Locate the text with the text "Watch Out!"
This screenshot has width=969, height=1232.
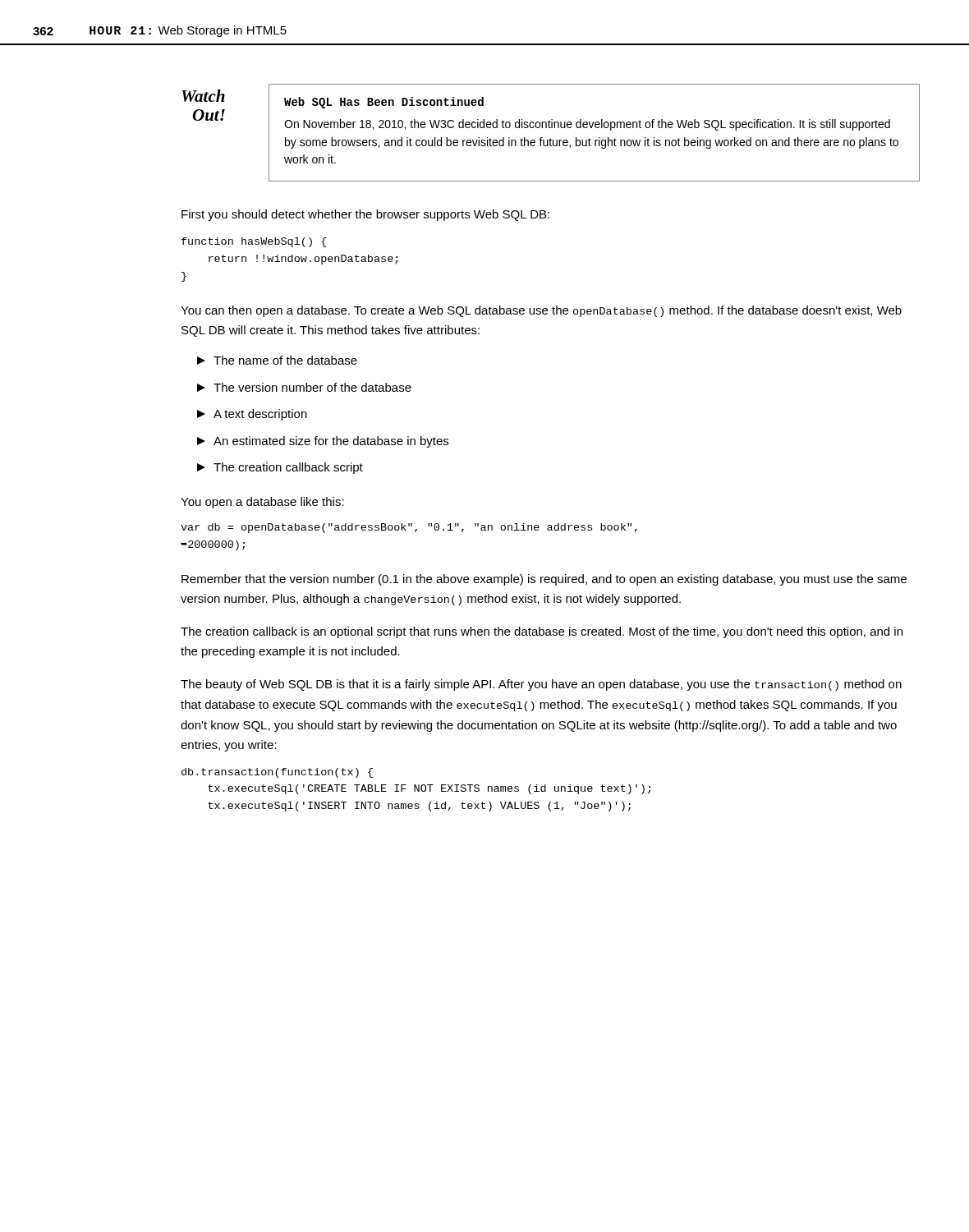click(x=220, y=106)
